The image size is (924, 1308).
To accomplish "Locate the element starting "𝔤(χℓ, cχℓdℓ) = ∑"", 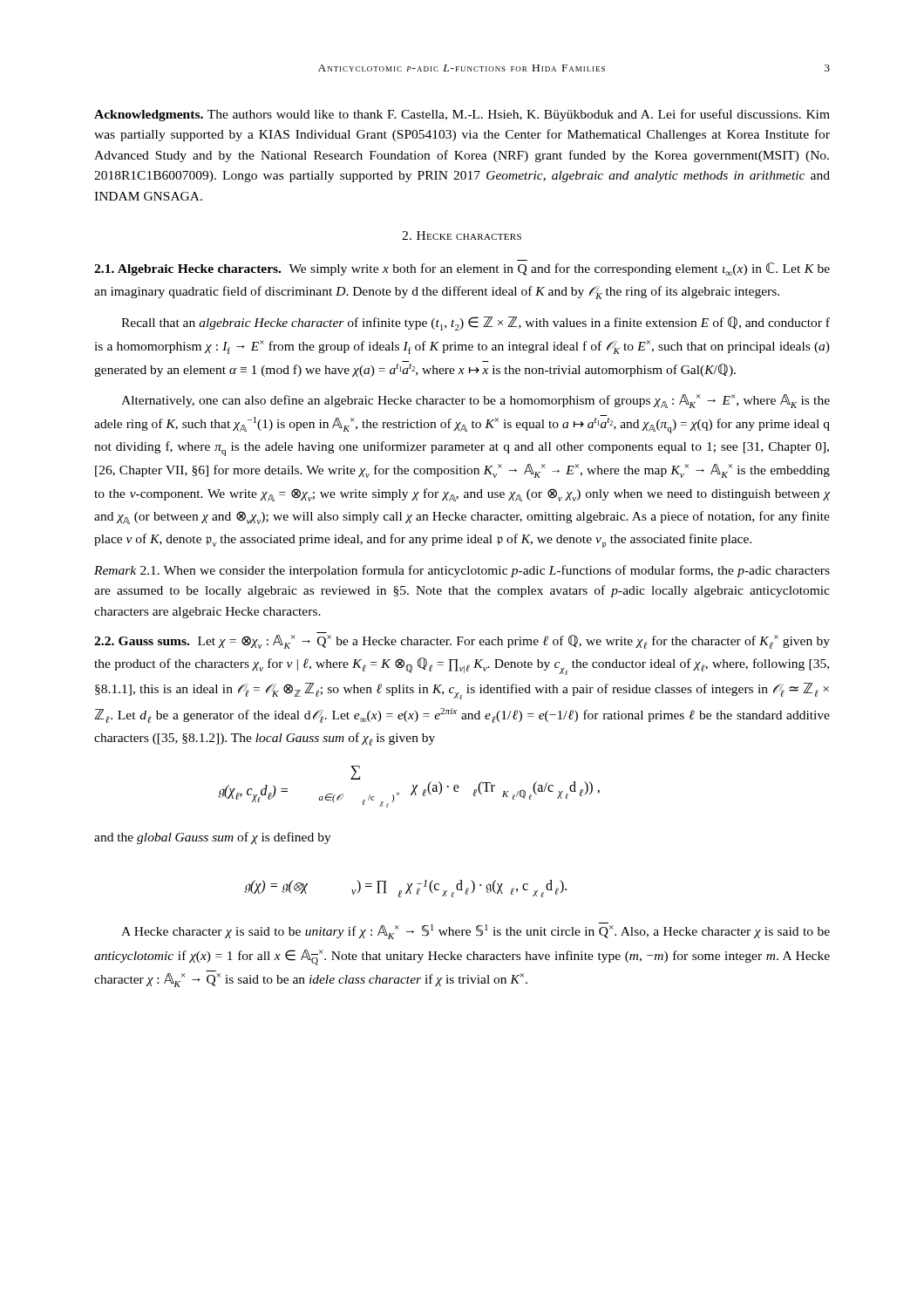I will 462,790.
